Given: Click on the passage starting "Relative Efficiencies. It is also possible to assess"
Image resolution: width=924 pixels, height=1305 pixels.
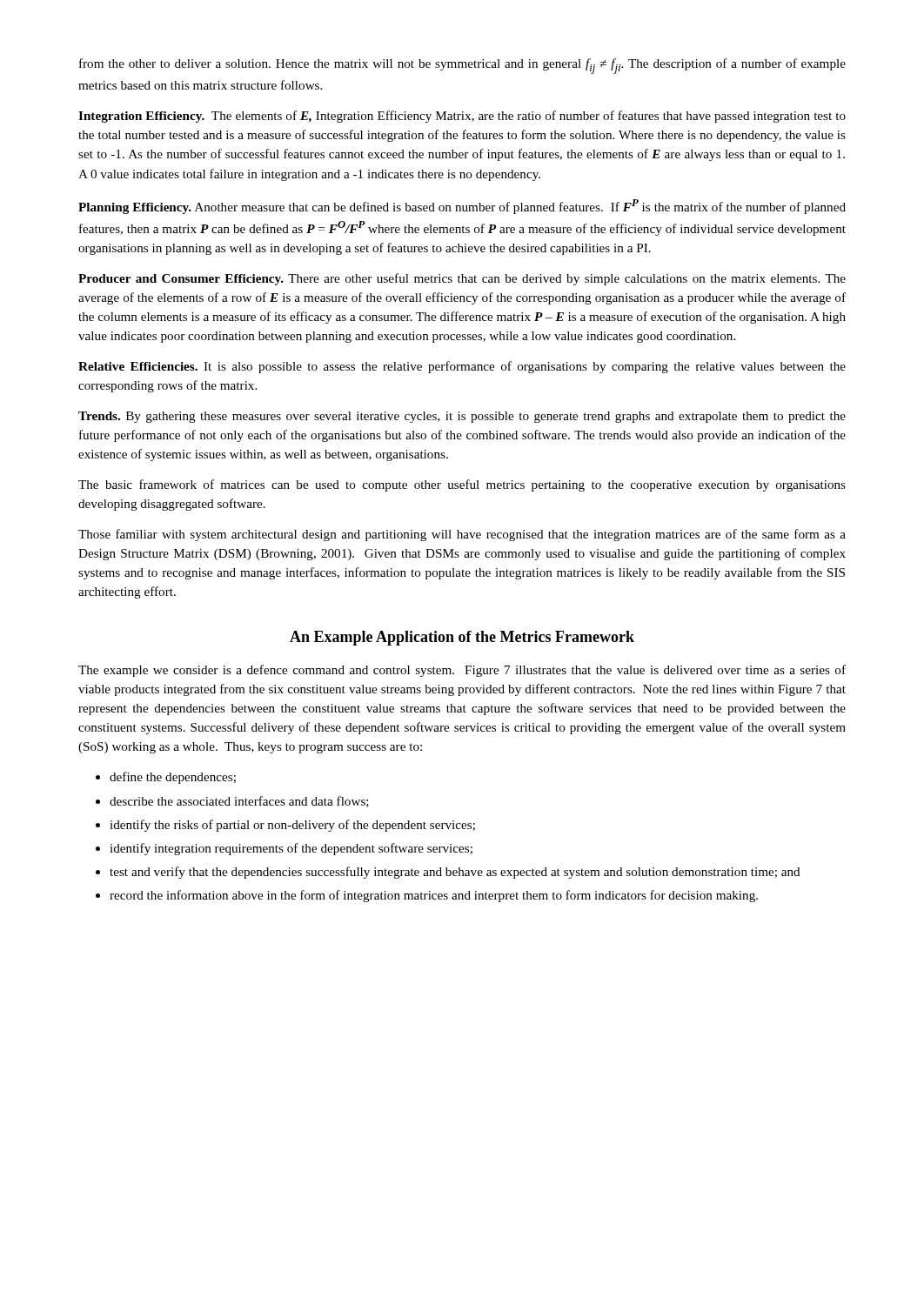Looking at the screenshot, I should click(x=462, y=375).
